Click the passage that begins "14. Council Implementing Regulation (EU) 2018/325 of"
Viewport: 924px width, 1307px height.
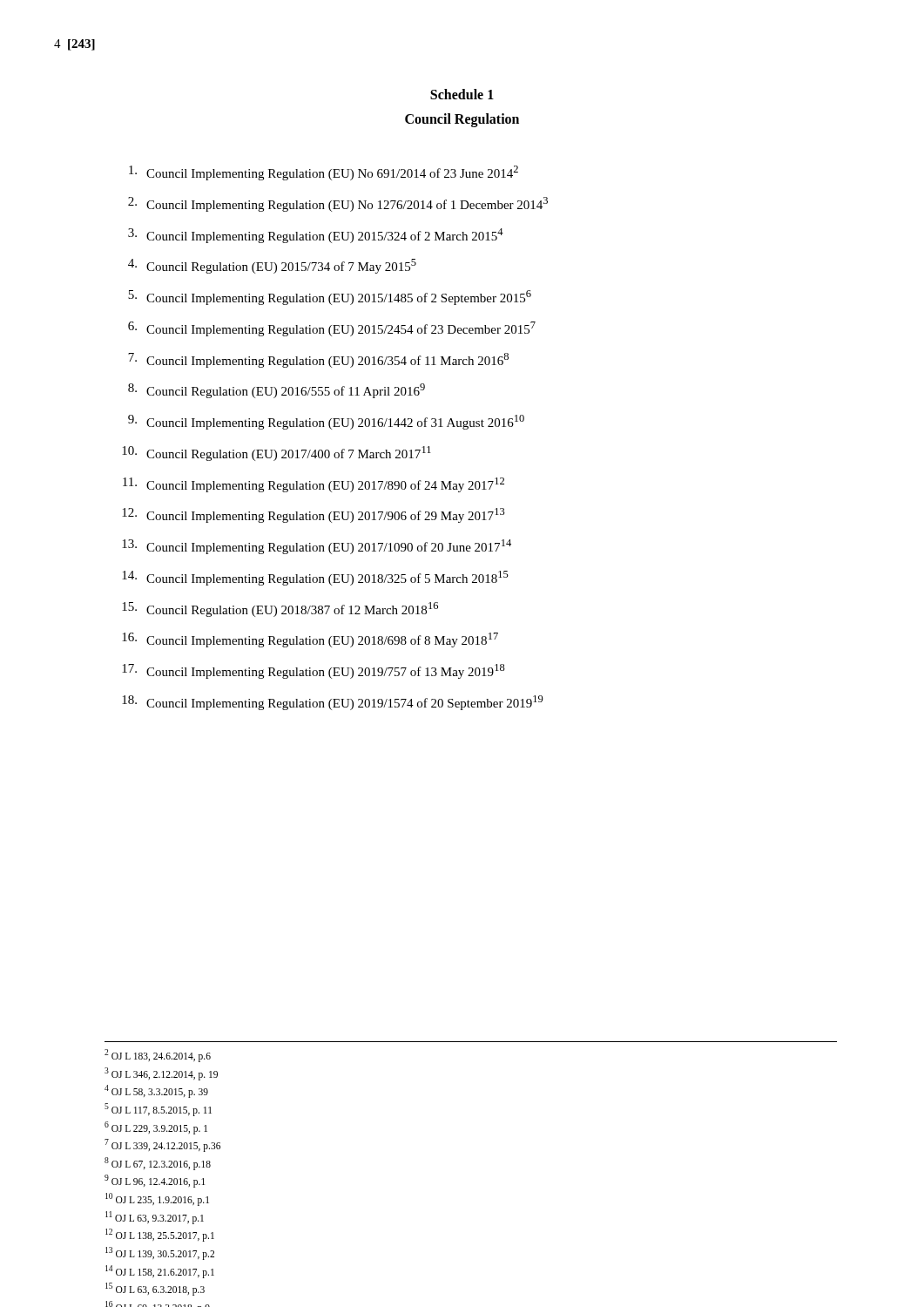[x=471, y=577]
